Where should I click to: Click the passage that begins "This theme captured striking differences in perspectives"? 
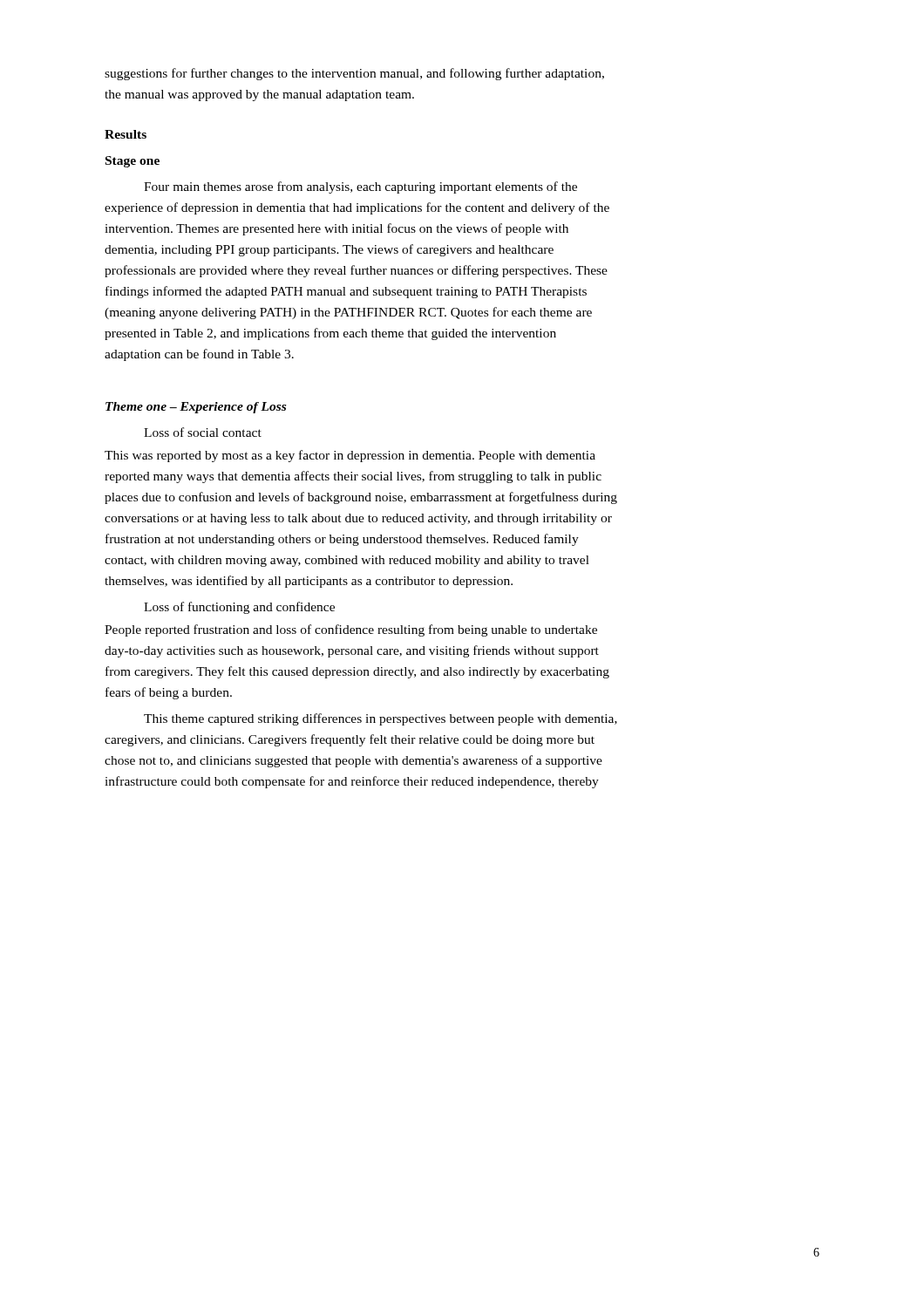[462, 750]
